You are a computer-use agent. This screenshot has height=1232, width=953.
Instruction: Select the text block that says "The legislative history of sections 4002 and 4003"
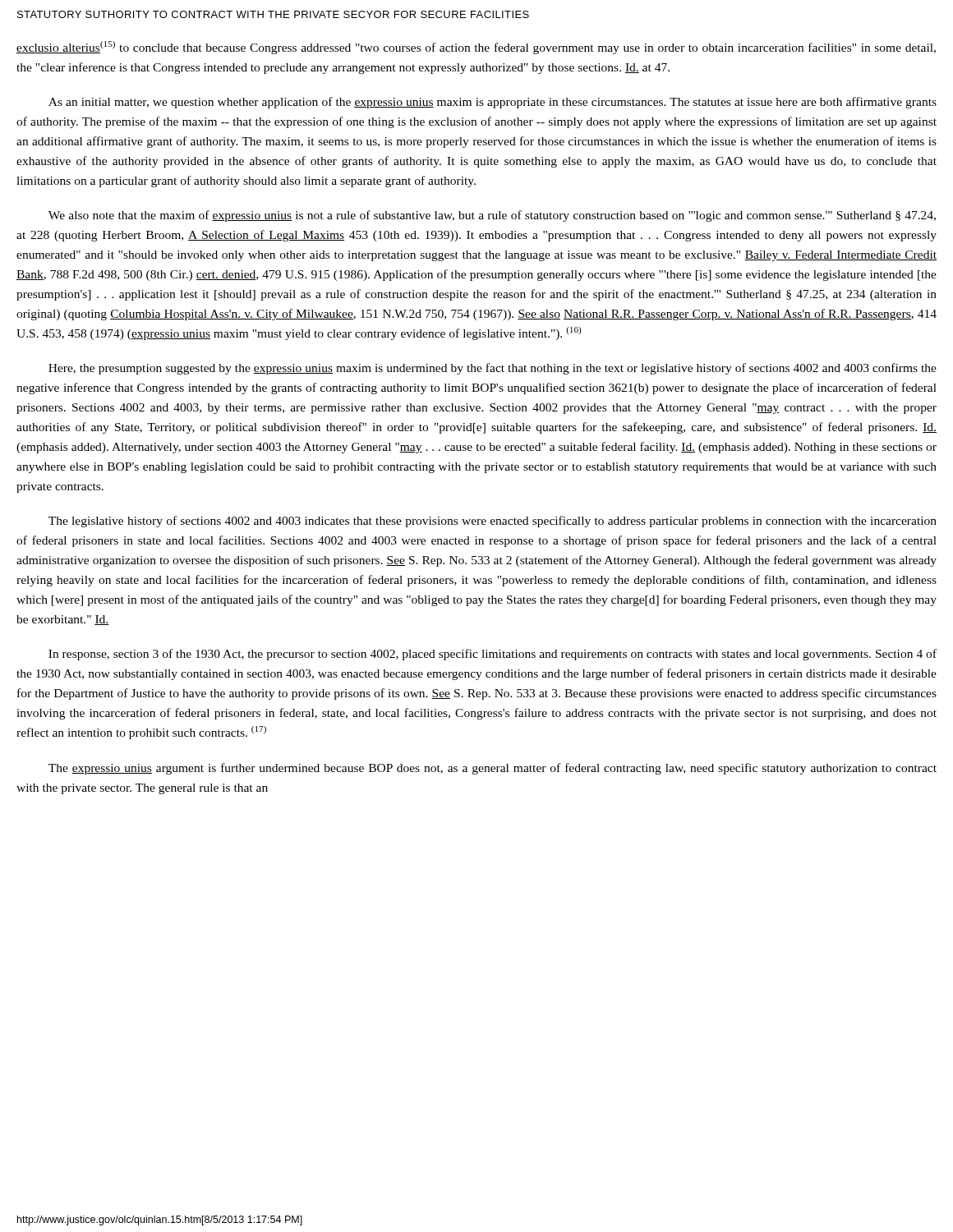(476, 570)
